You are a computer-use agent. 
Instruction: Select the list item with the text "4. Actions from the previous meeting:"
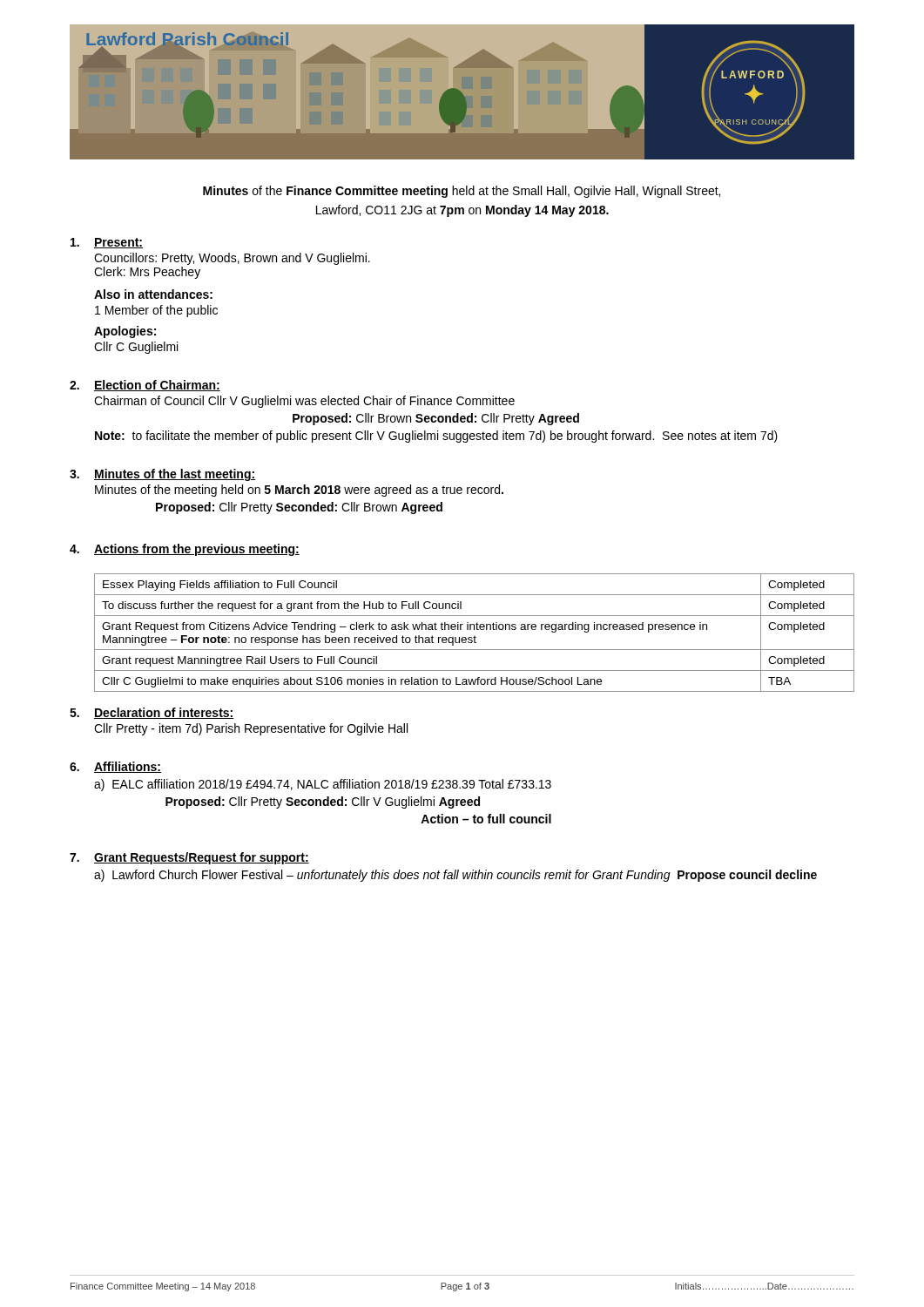click(184, 549)
